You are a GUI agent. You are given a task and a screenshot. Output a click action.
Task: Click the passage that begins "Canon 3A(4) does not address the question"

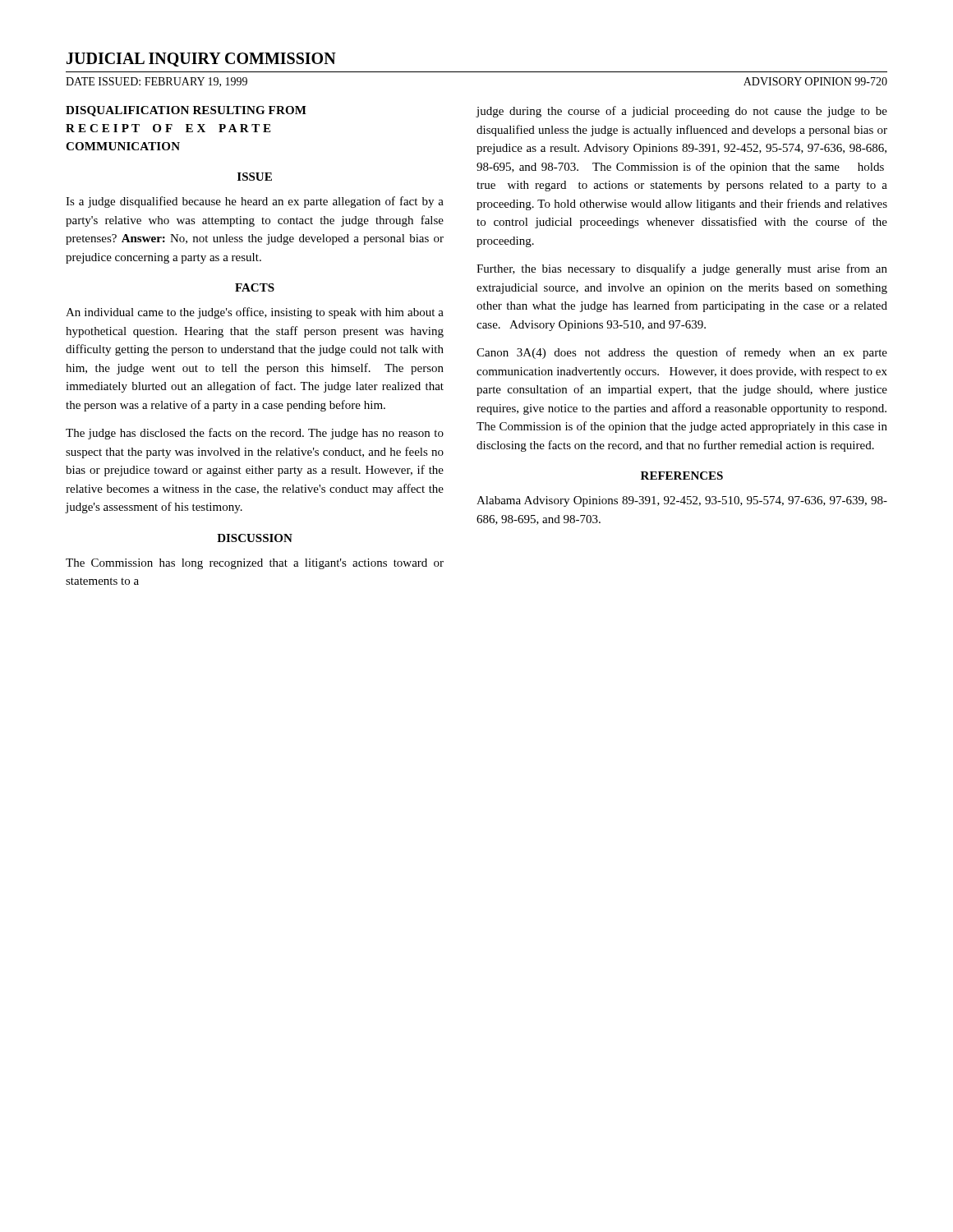pyautogui.click(x=682, y=399)
